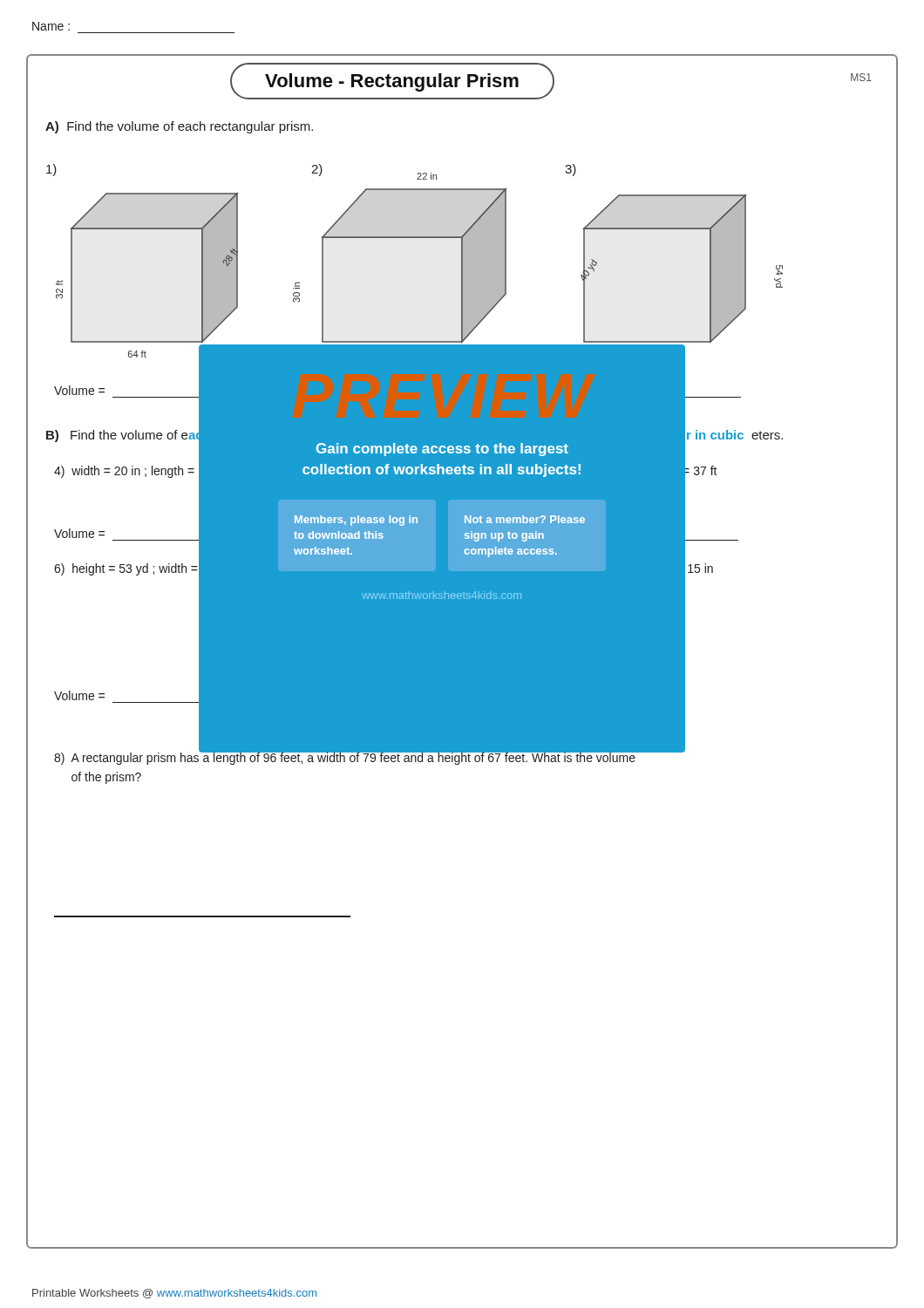The width and height of the screenshot is (924, 1308).
Task: Select the element starting "8) A rectangular prism has a length of"
Action: [x=345, y=768]
